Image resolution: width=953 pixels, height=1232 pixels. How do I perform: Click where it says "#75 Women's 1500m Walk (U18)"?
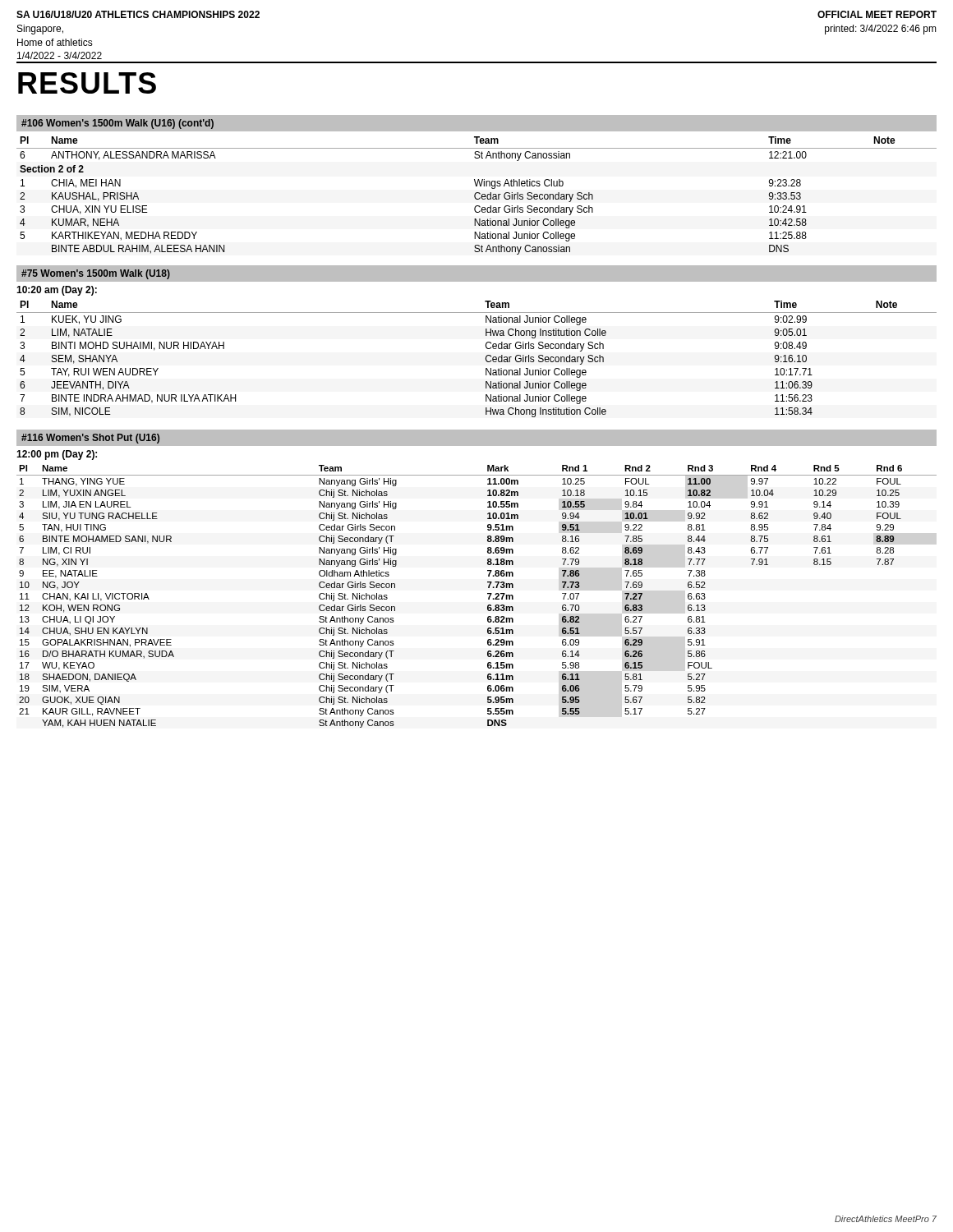96,274
